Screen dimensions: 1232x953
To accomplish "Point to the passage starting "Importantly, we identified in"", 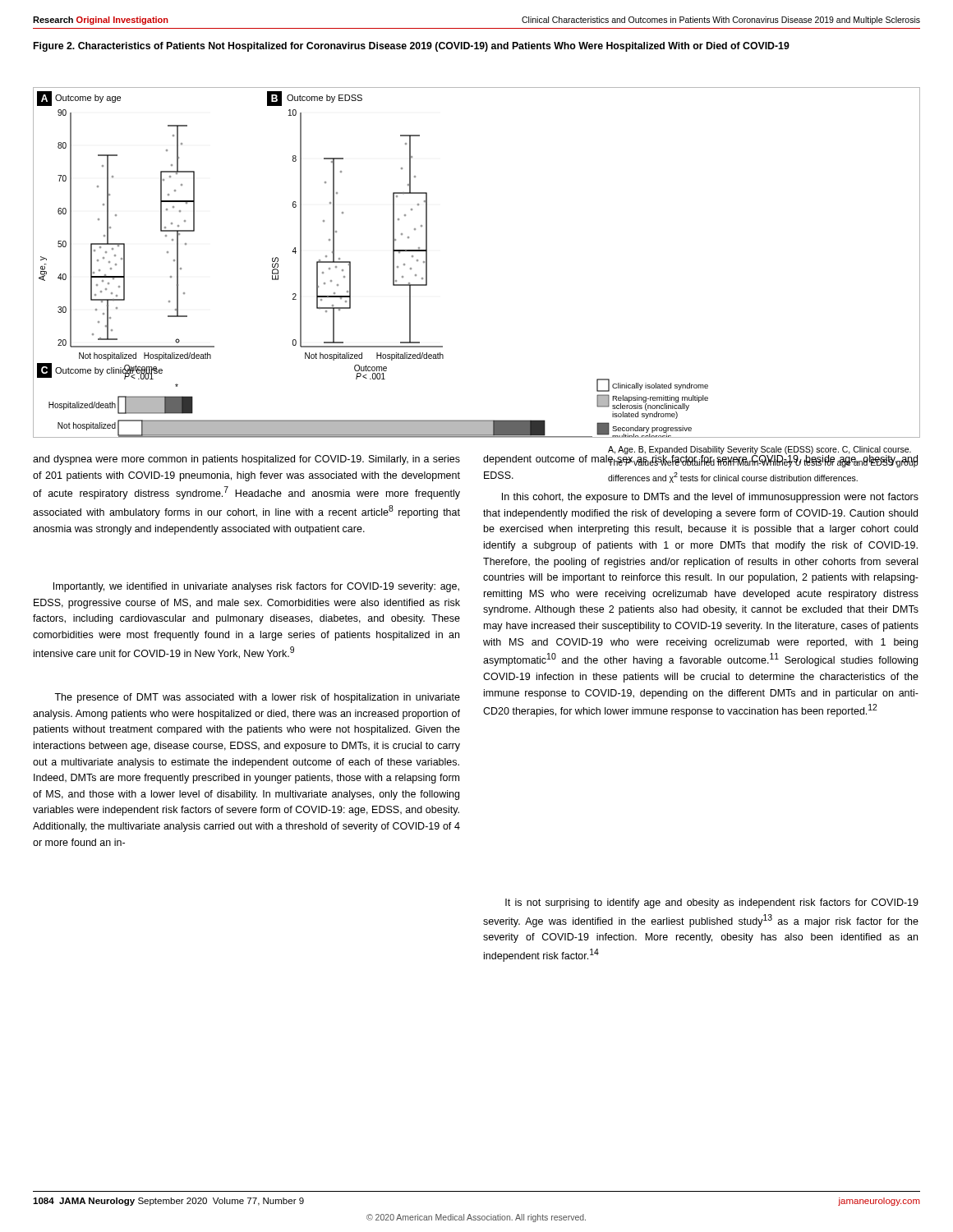I will (x=246, y=620).
